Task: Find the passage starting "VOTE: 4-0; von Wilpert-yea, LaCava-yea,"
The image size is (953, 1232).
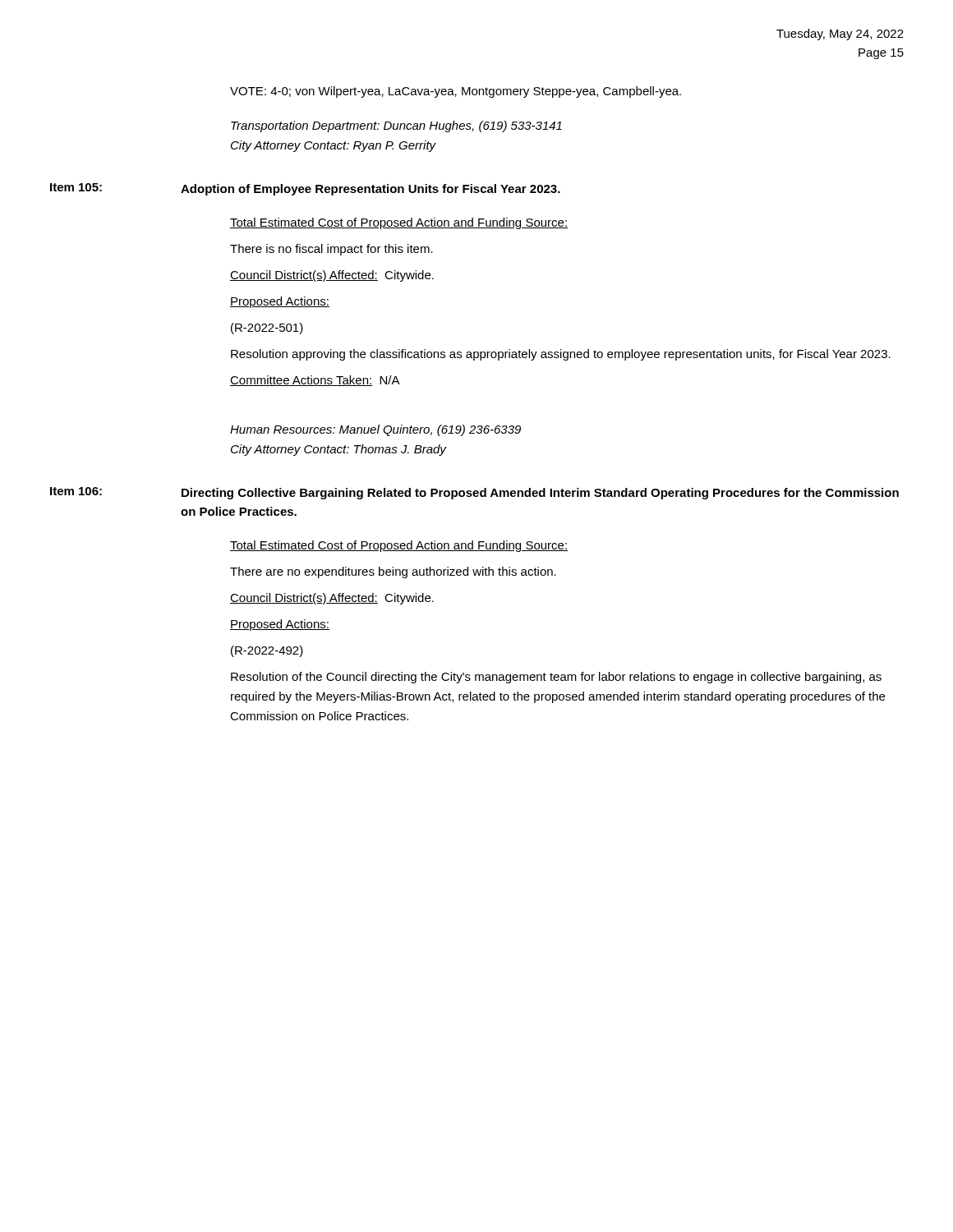Action: pos(456,91)
